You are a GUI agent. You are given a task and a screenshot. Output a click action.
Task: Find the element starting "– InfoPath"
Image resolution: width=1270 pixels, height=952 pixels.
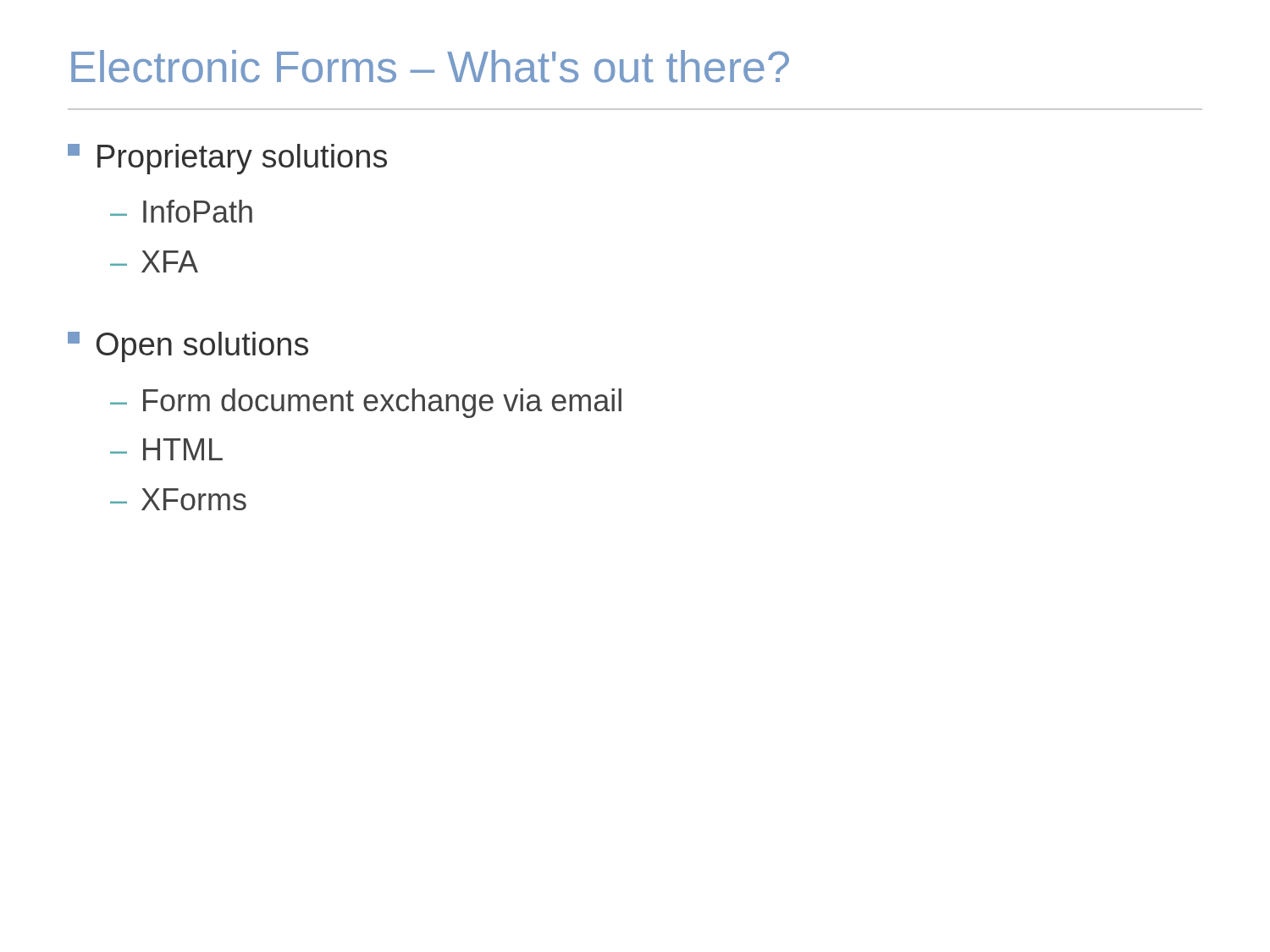[182, 213]
